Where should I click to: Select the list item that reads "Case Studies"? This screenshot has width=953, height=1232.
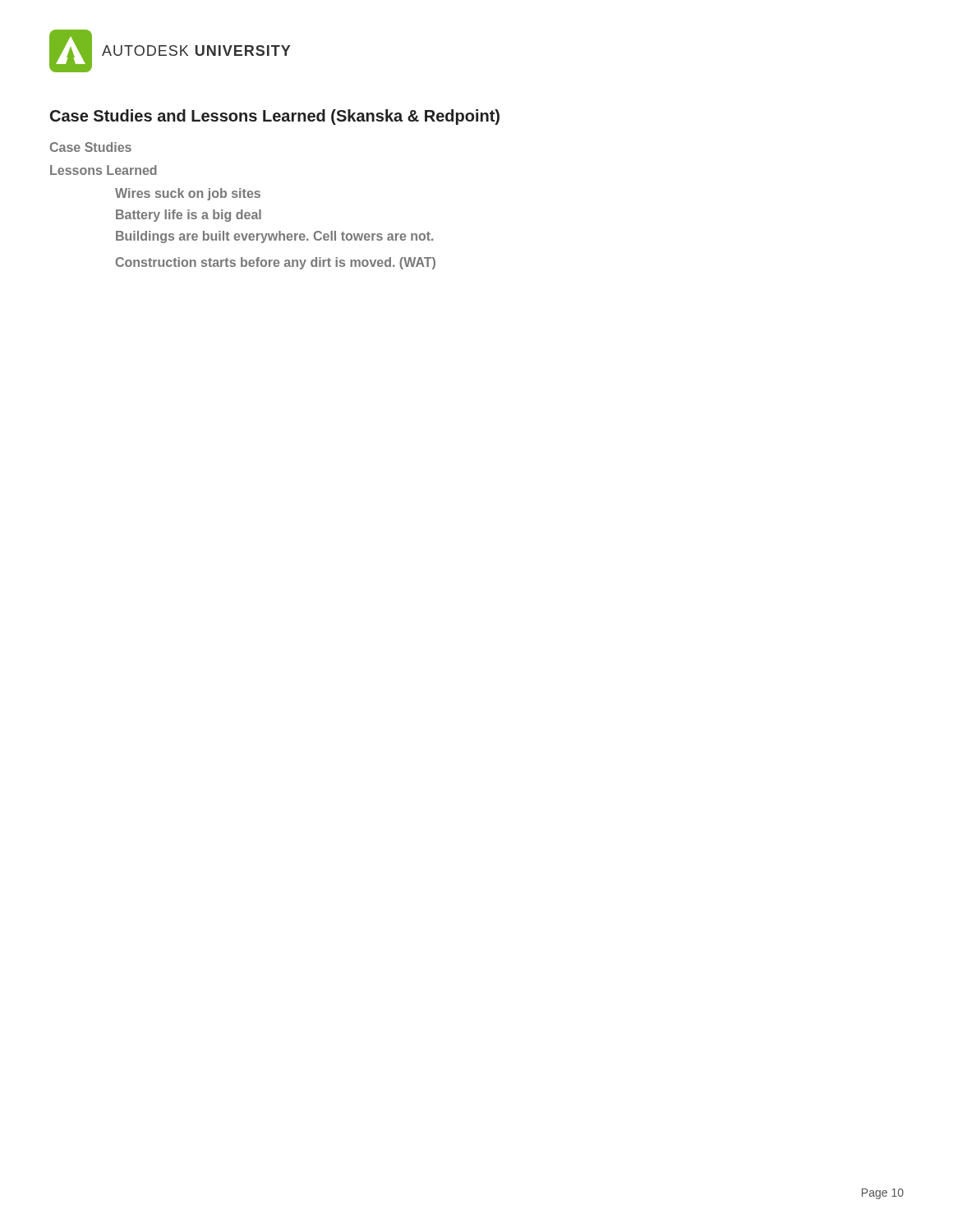[x=91, y=147]
